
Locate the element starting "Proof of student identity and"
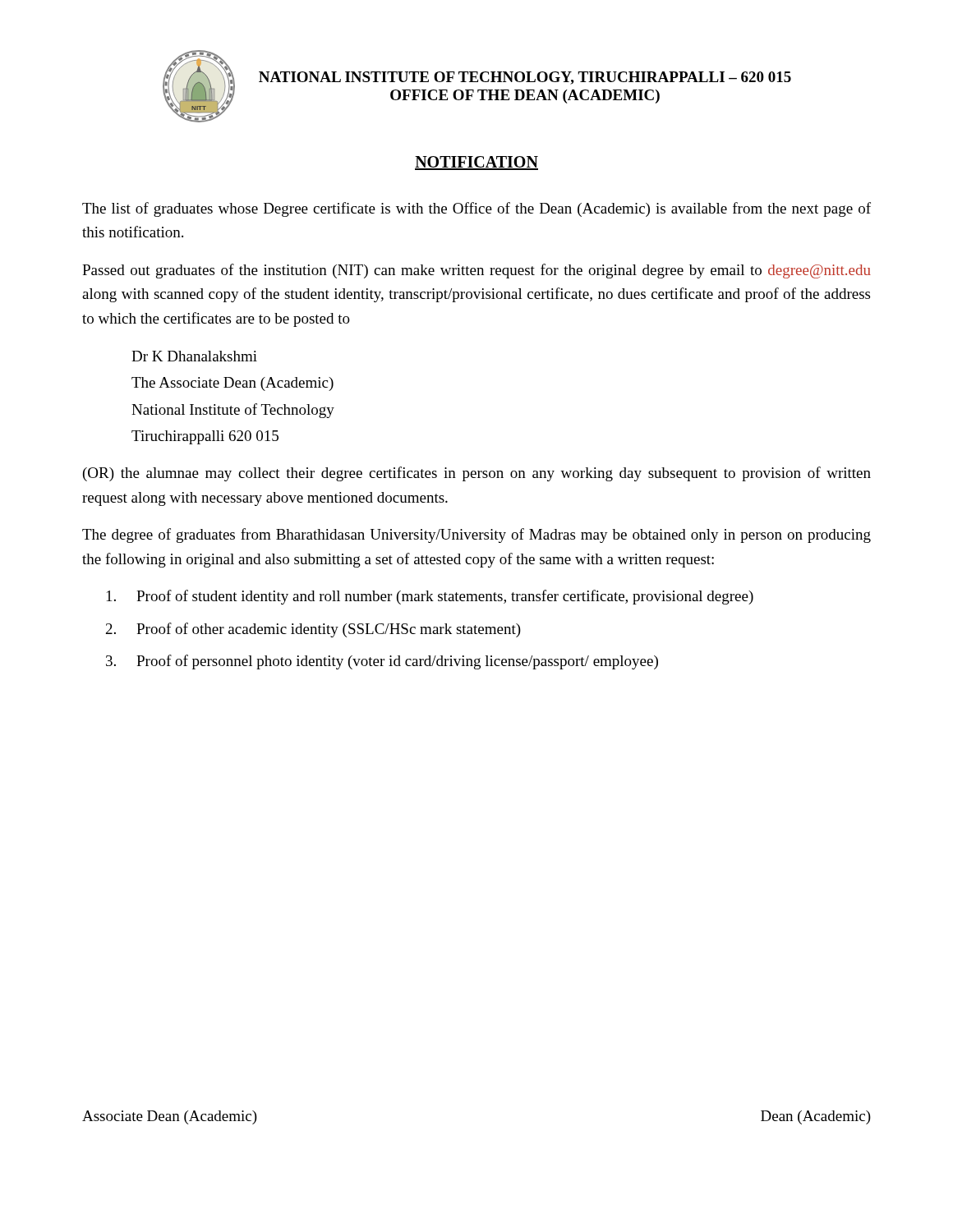[x=476, y=596]
